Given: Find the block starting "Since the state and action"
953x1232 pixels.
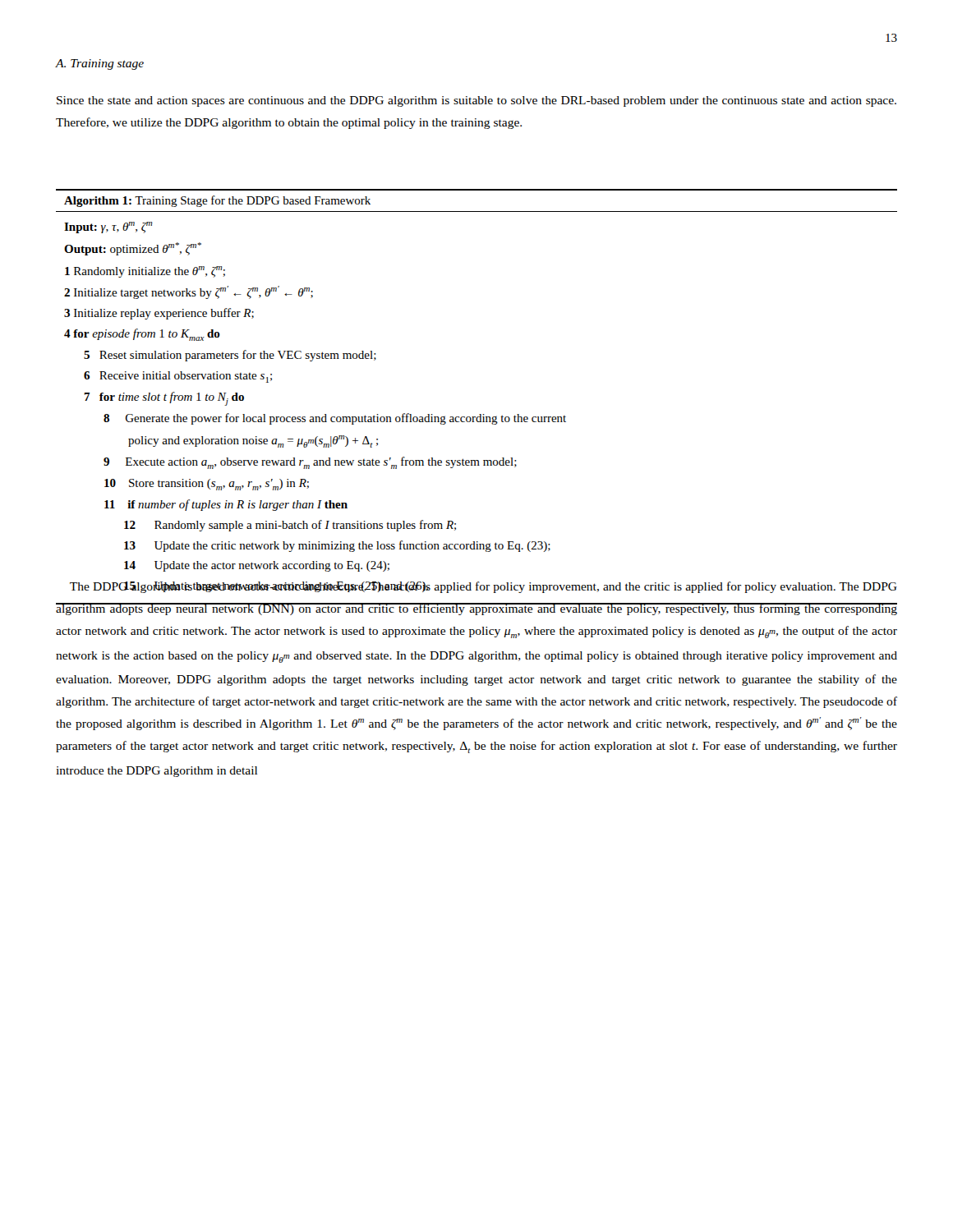Looking at the screenshot, I should point(476,111).
